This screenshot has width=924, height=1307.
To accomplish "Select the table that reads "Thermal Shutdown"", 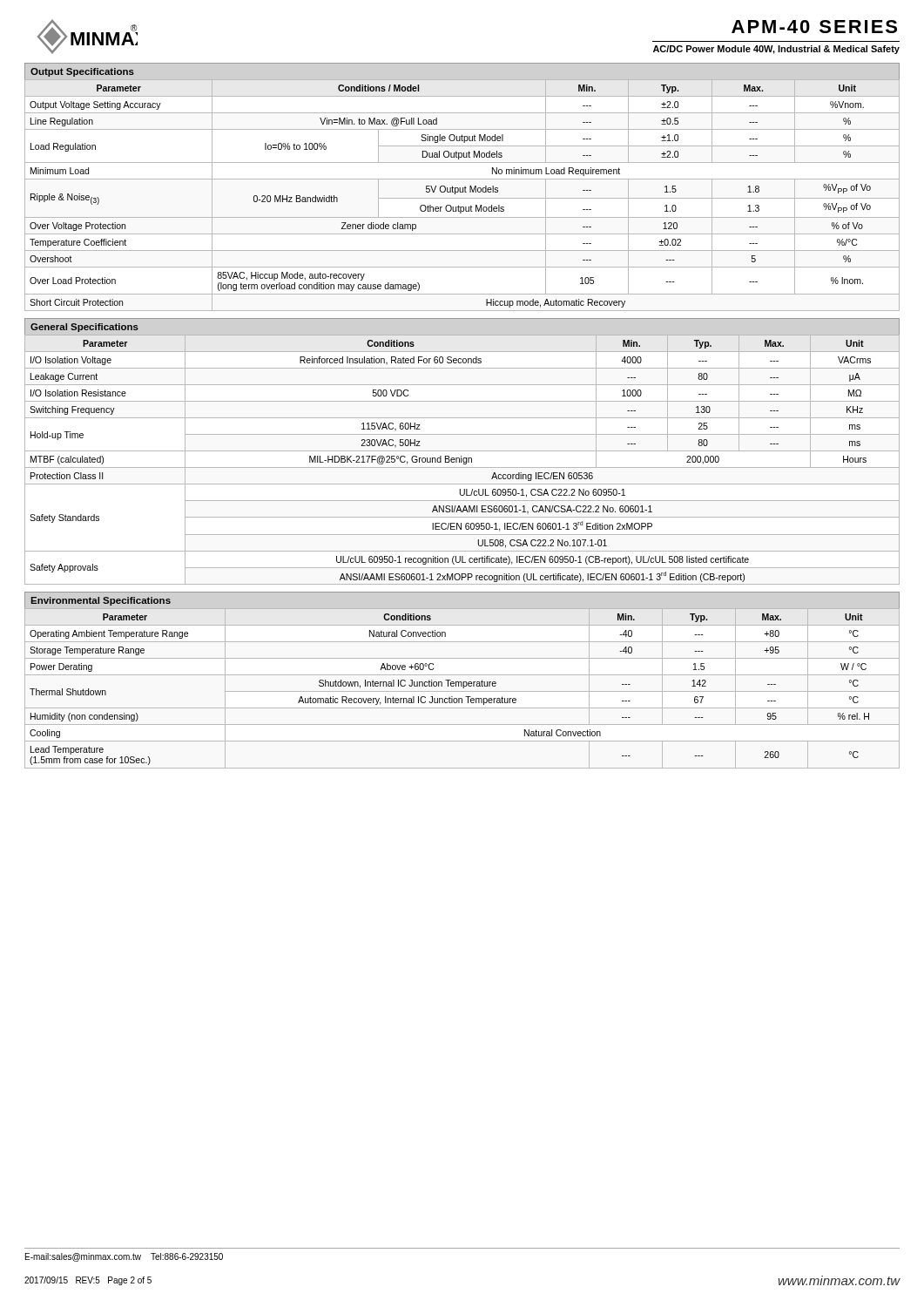I will click(462, 689).
